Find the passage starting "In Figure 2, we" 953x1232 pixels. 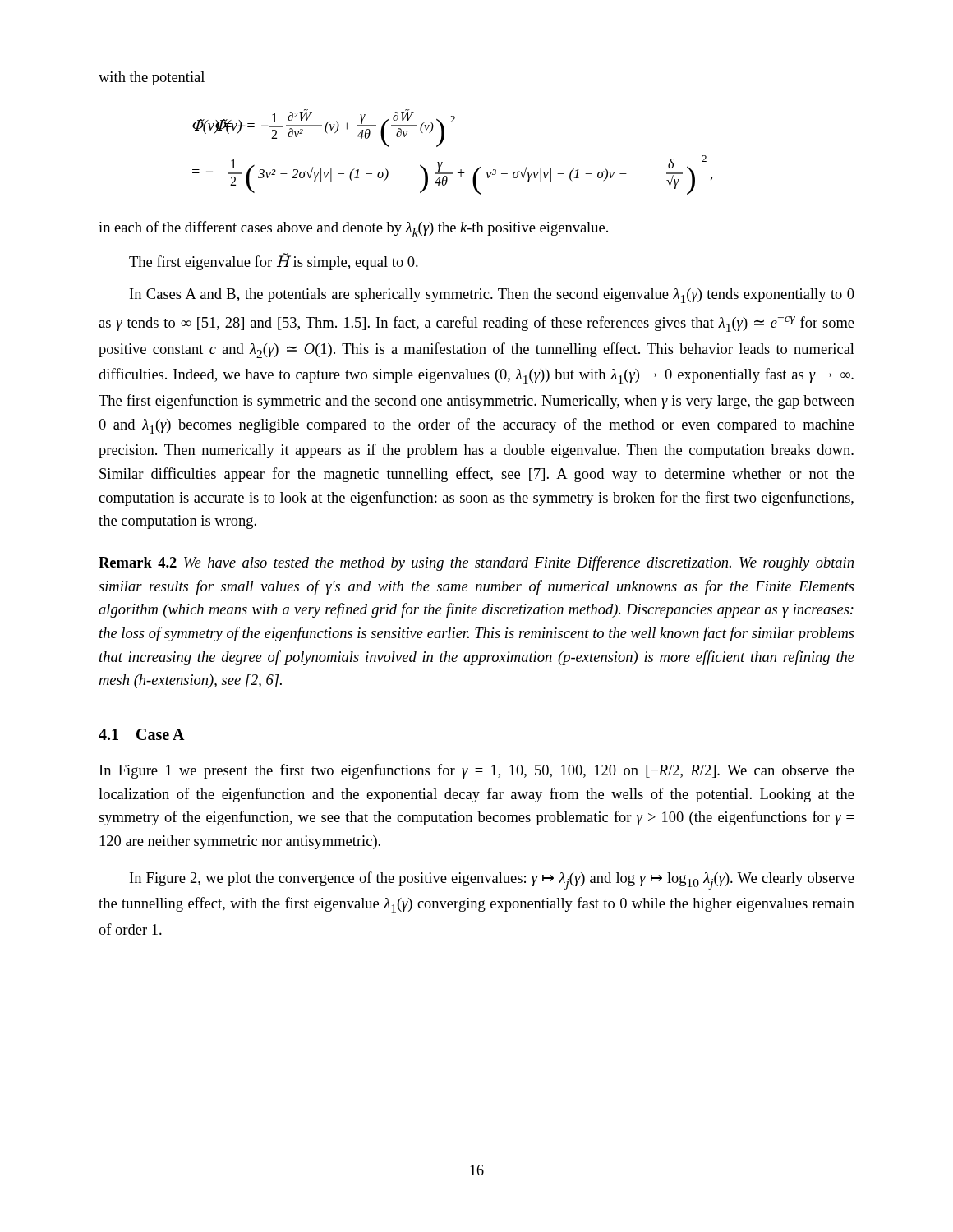[476, 904]
